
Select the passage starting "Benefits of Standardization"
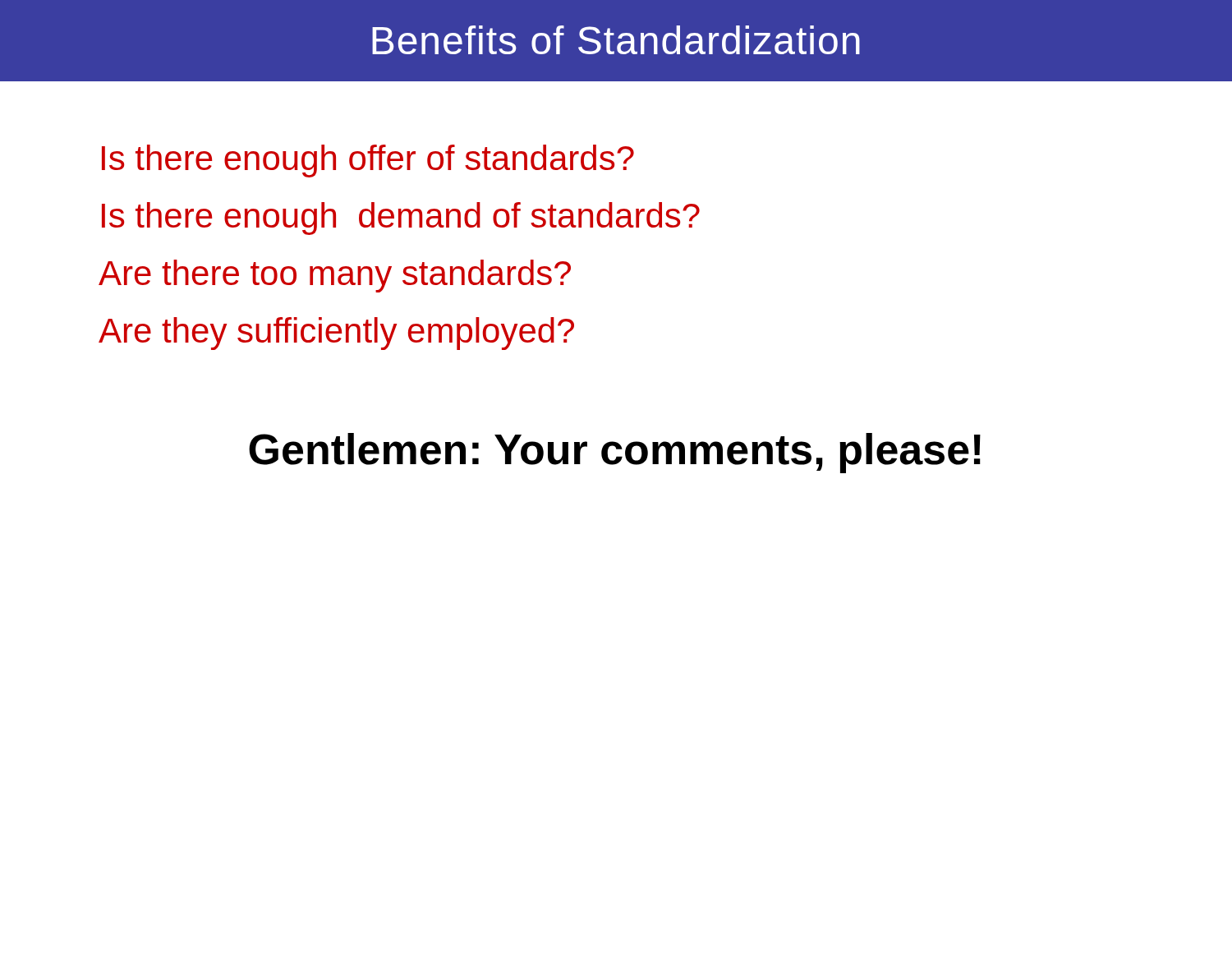point(616,41)
